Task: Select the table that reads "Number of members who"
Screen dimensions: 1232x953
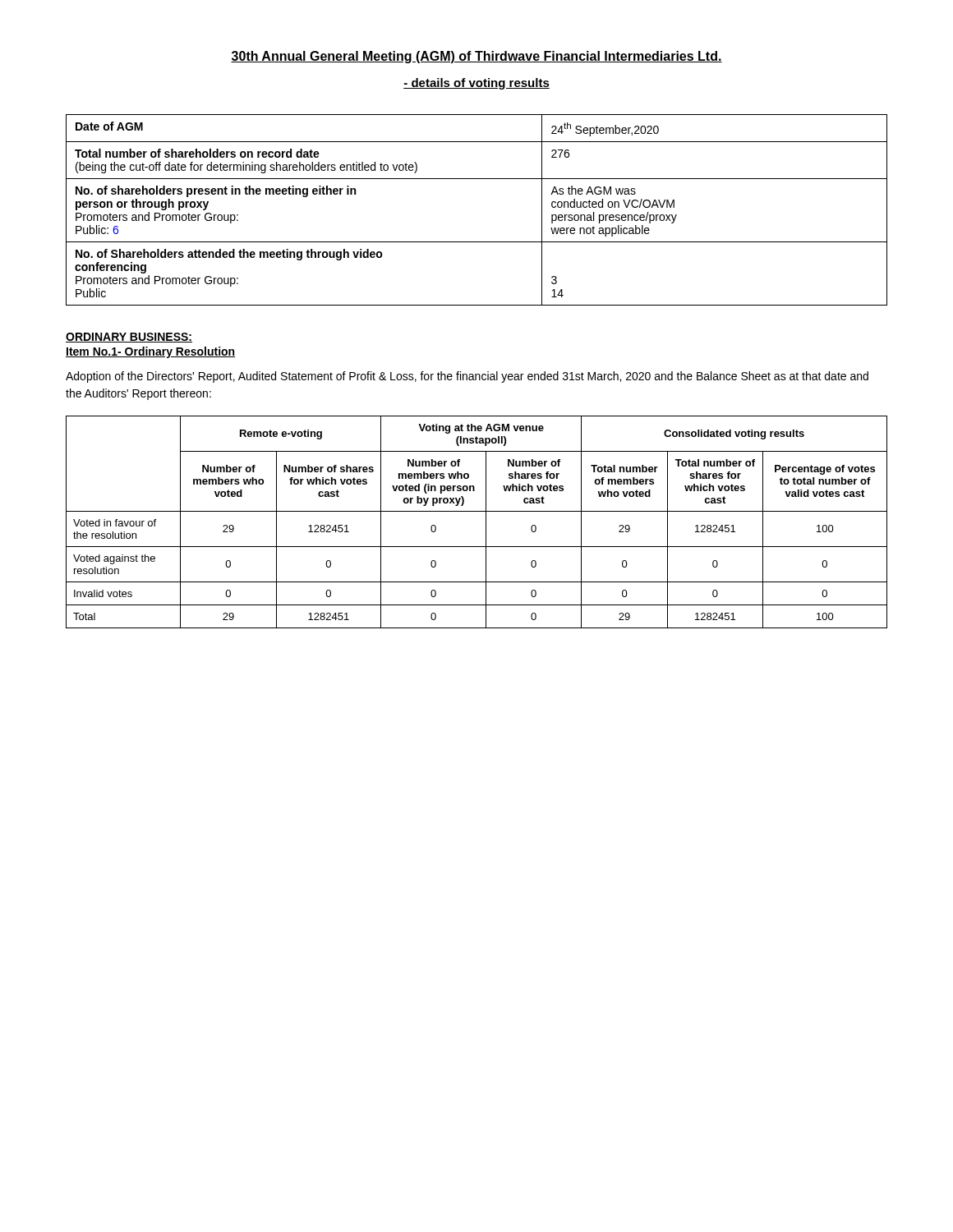Action: click(476, 522)
